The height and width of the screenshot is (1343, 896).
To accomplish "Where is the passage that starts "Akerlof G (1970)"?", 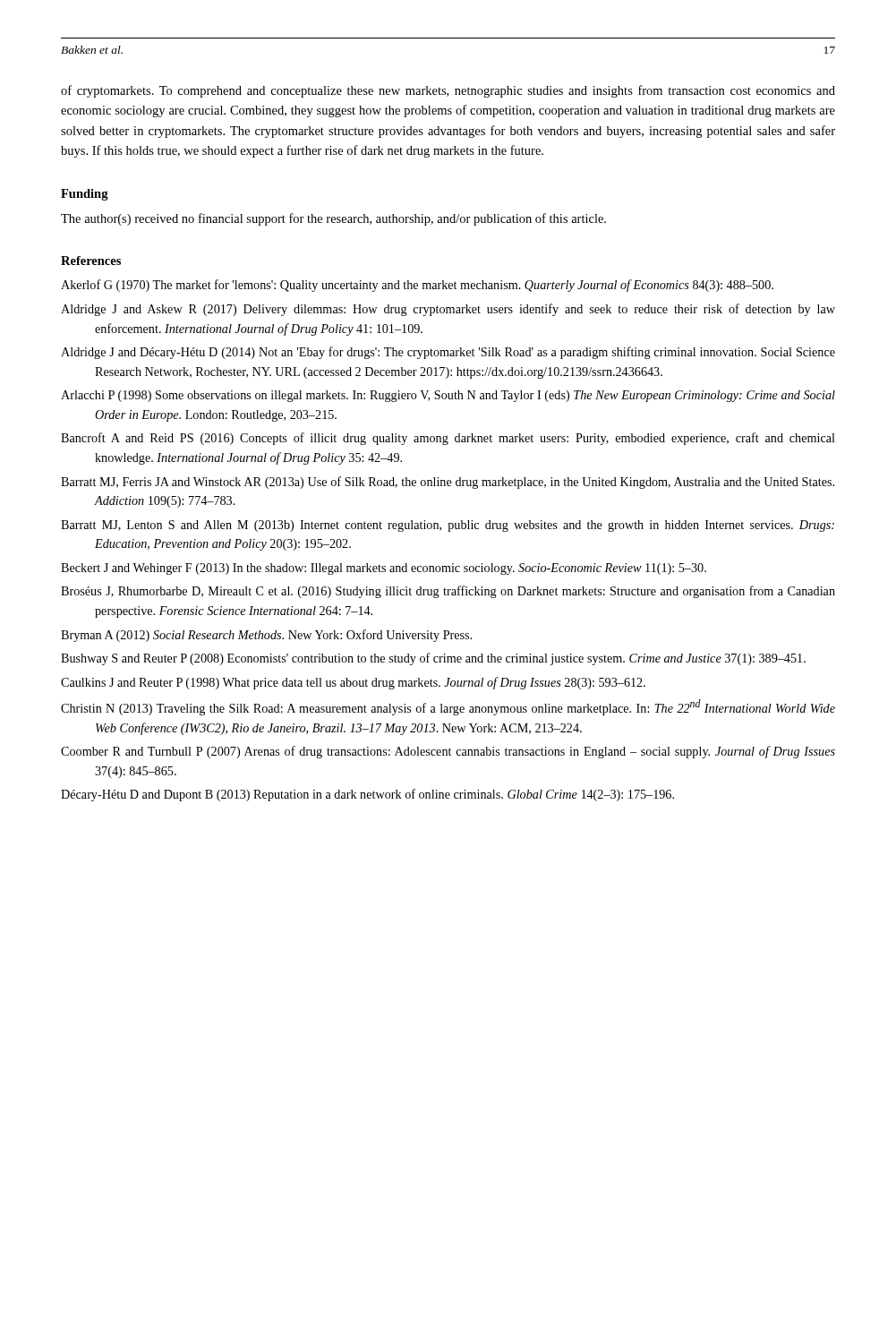I will pyautogui.click(x=417, y=285).
